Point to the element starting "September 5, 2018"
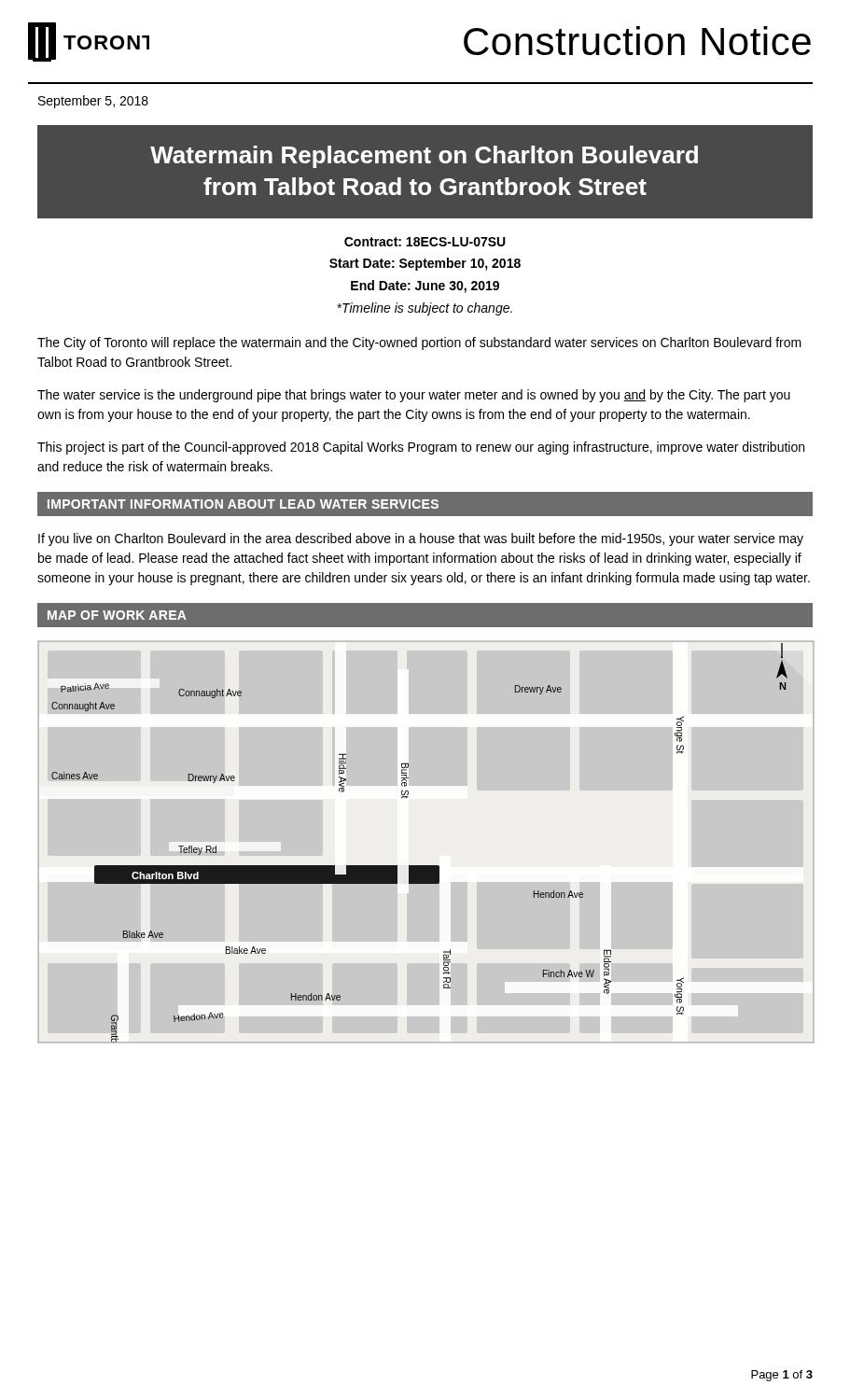This screenshot has height=1400, width=850. (x=93, y=101)
